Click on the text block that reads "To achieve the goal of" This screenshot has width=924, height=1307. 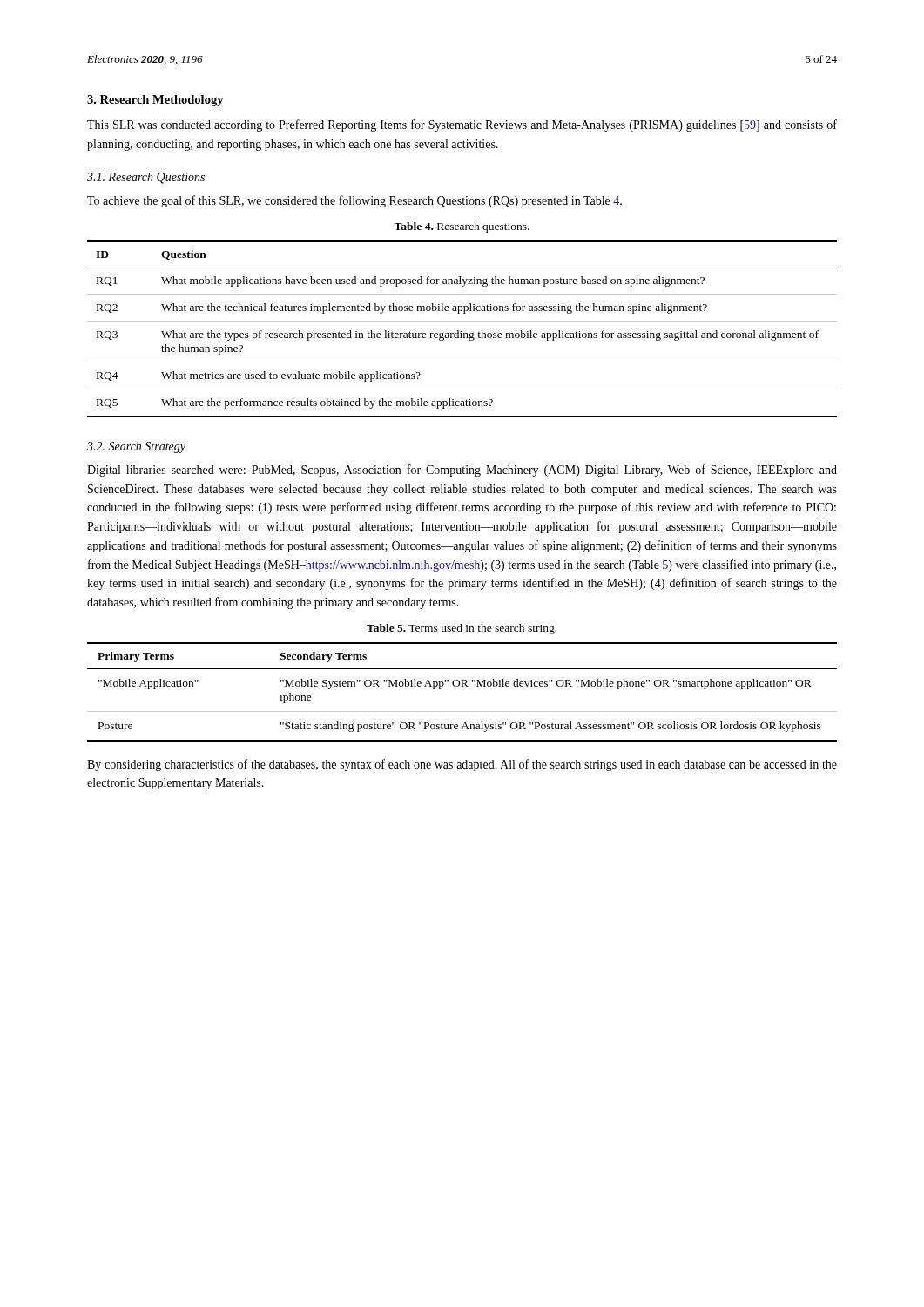click(355, 201)
